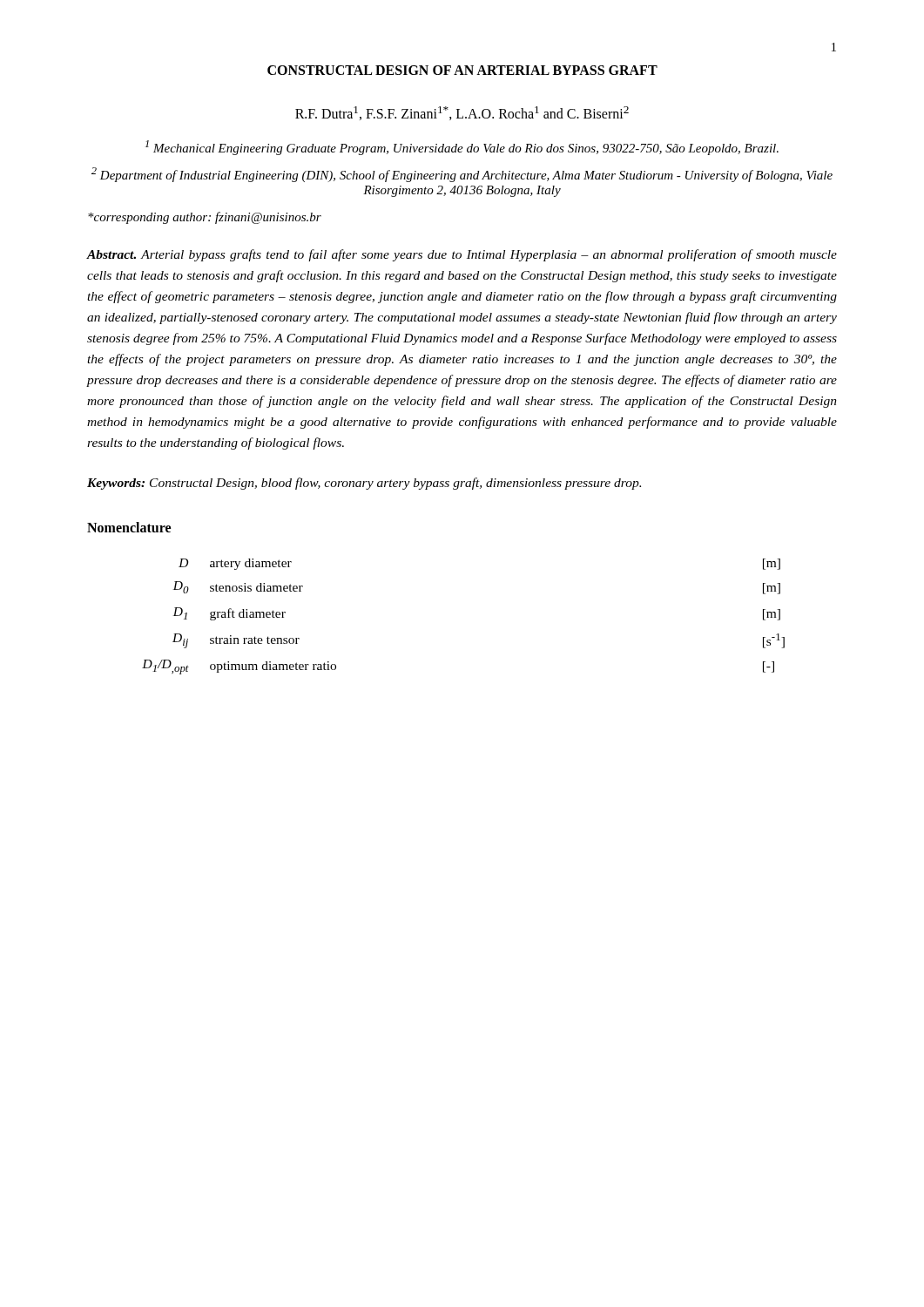924x1307 pixels.
Task: Locate the region starting "Keywords: Constructal Design, blood flow, coronary artery bypass"
Action: pos(365,483)
